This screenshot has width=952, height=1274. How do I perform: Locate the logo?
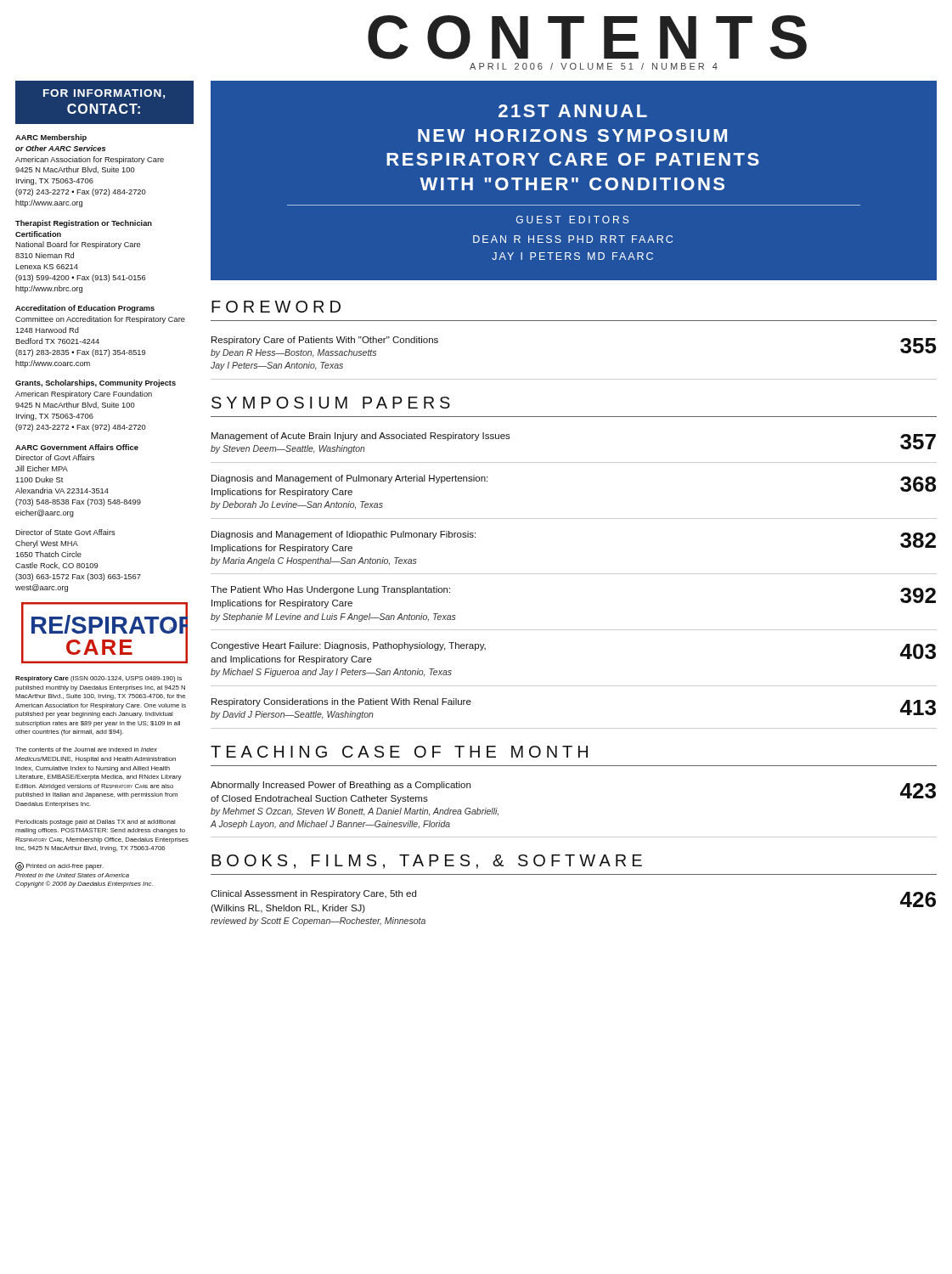click(x=104, y=635)
